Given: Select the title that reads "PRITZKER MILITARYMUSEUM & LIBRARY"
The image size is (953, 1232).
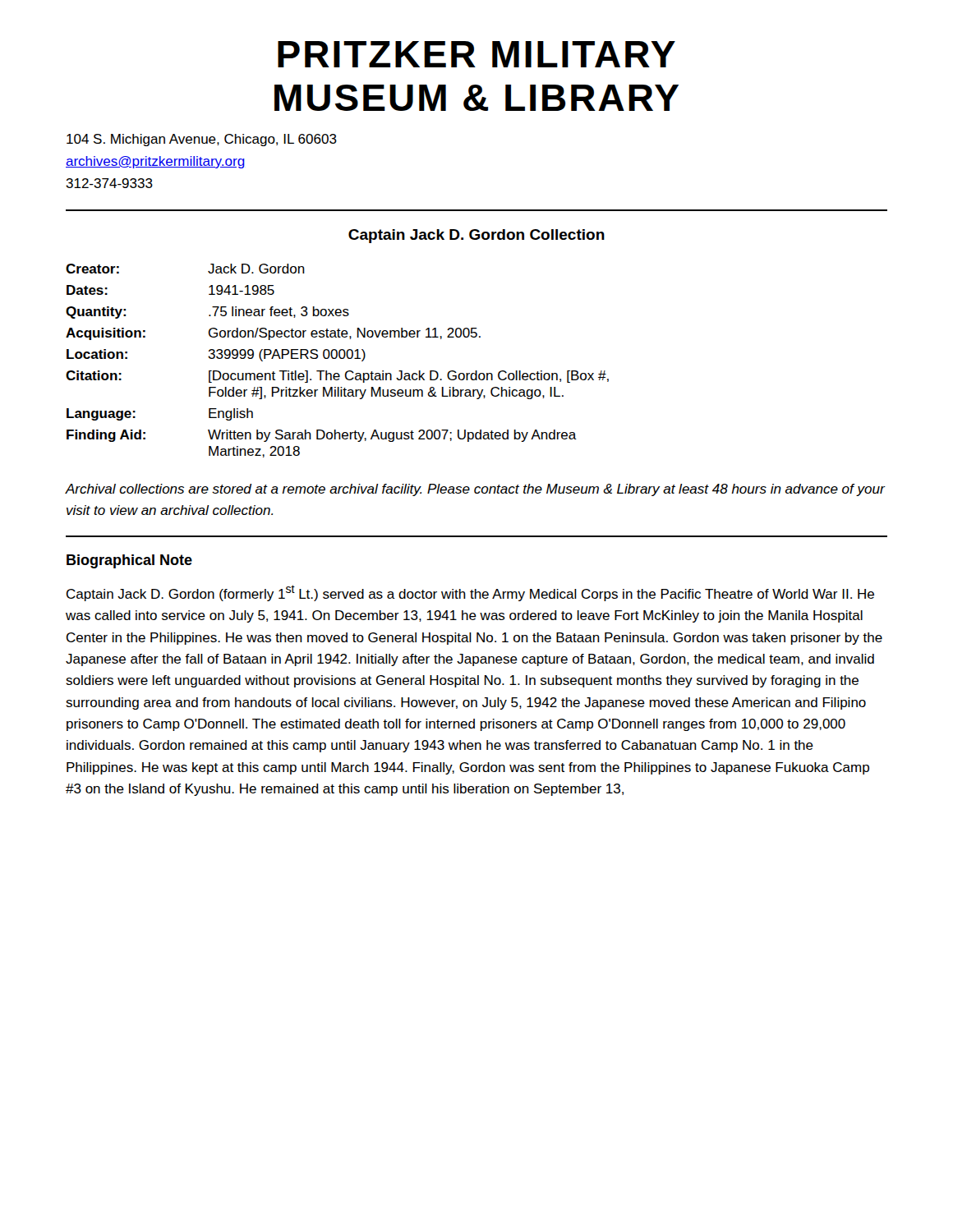Looking at the screenshot, I should (x=476, y=76).
